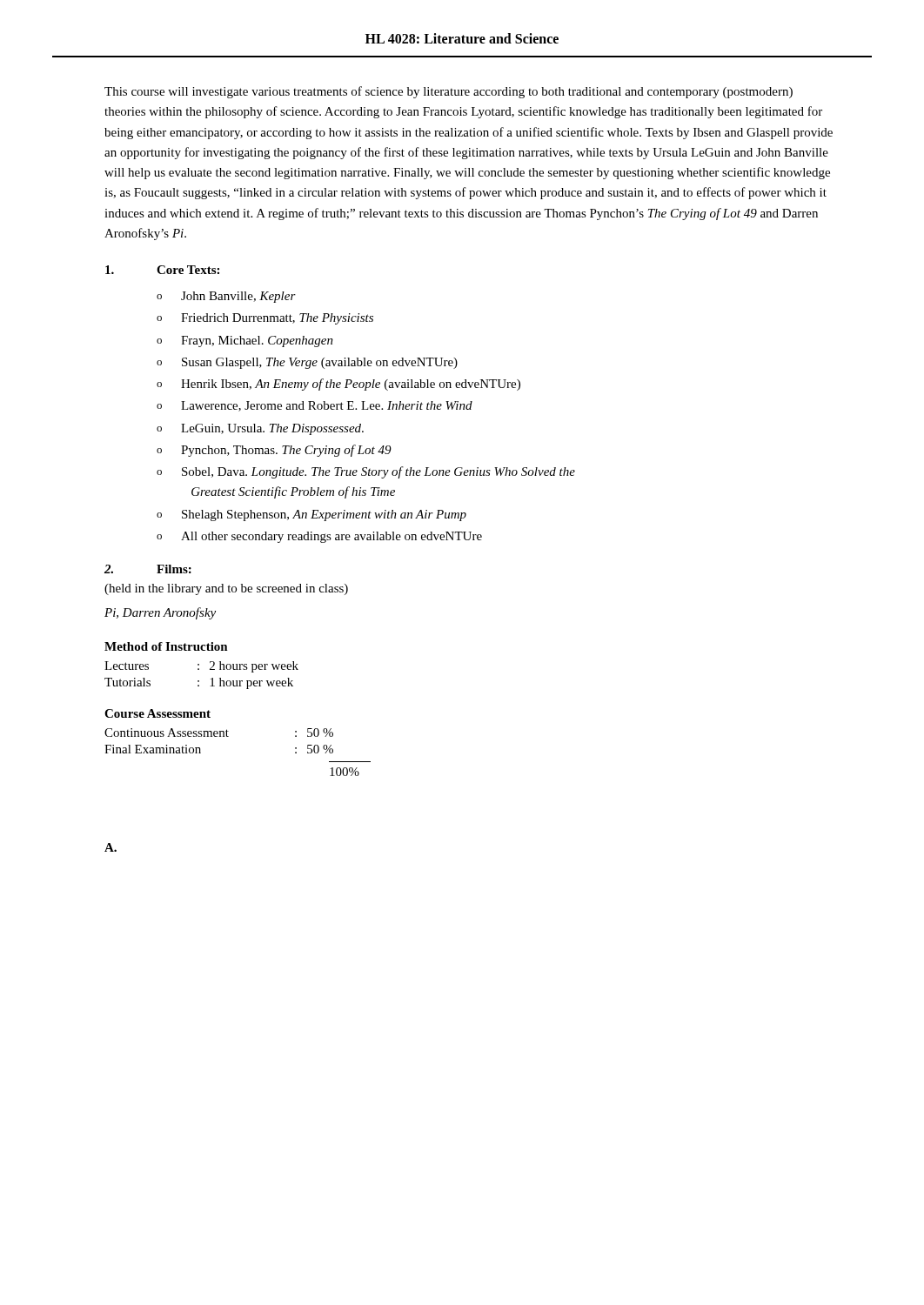The image size is (924, 1305).
Task: Click on the table containing "50 %"
Action: pyautogui.click(x=471, y=752)
